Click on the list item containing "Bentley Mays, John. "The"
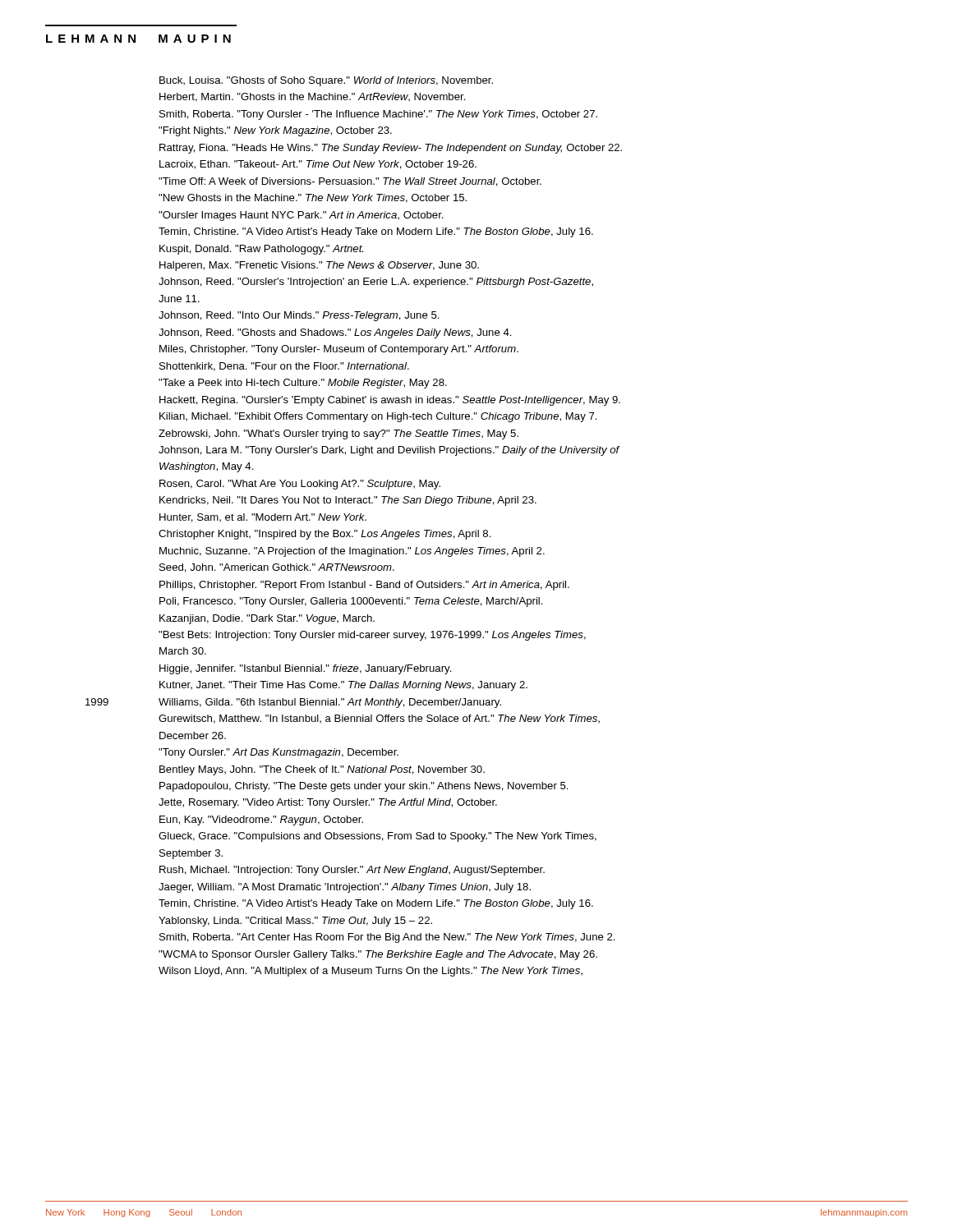The height and width of the screenshot is (1232, 953). pos(322,769)
